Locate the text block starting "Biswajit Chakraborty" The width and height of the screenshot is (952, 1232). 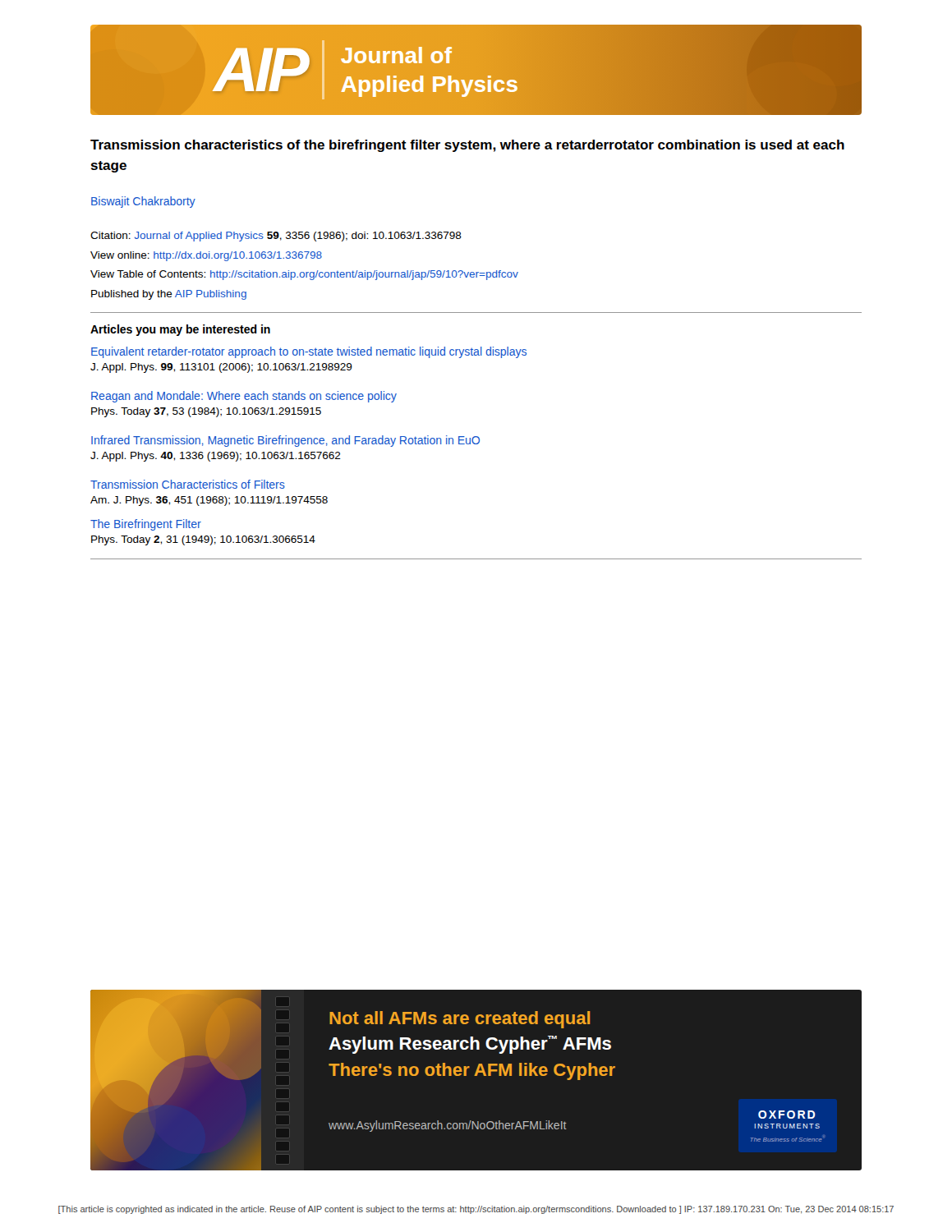143,201
